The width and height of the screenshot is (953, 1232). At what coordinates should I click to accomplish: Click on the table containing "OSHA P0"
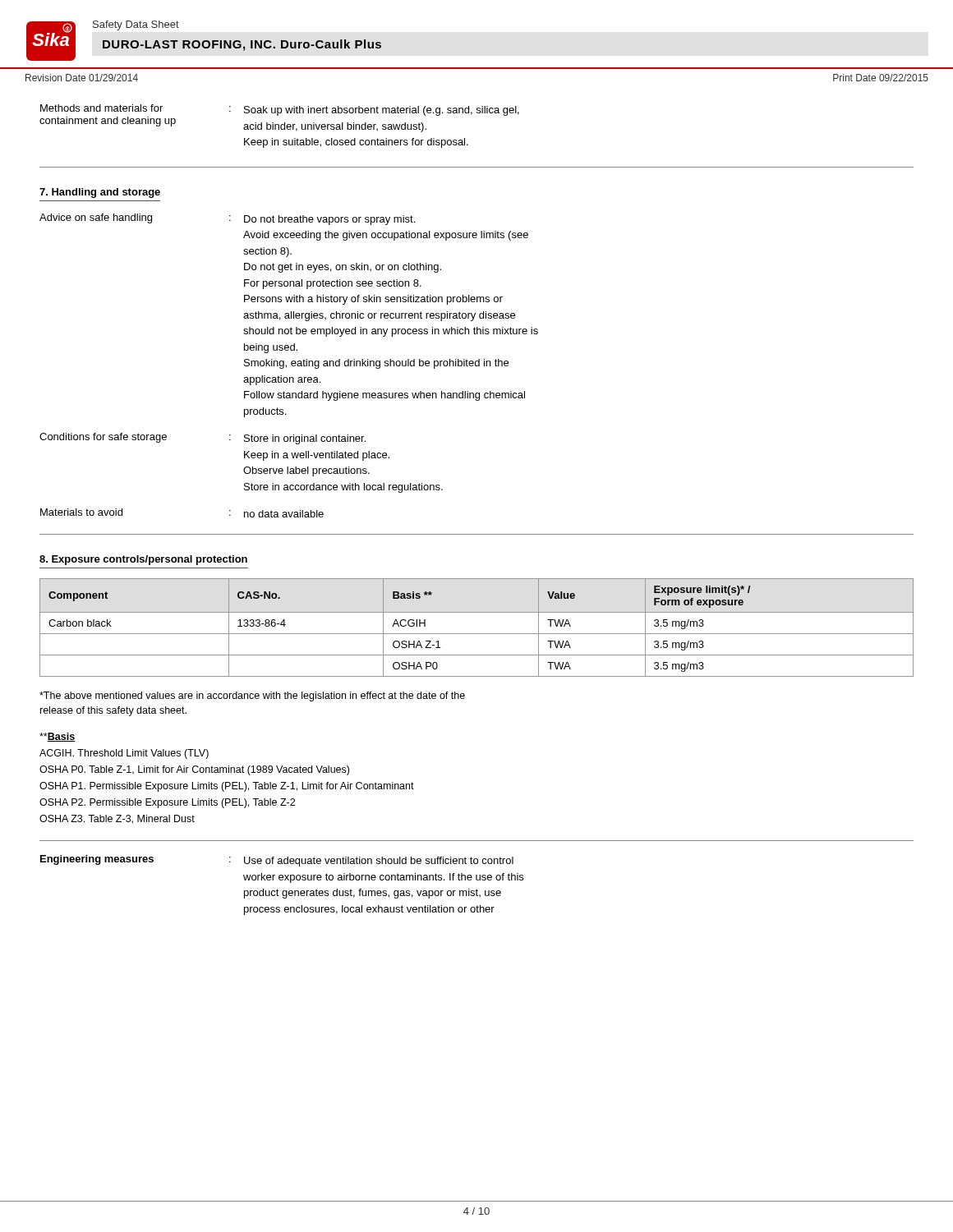coord(476,627)
